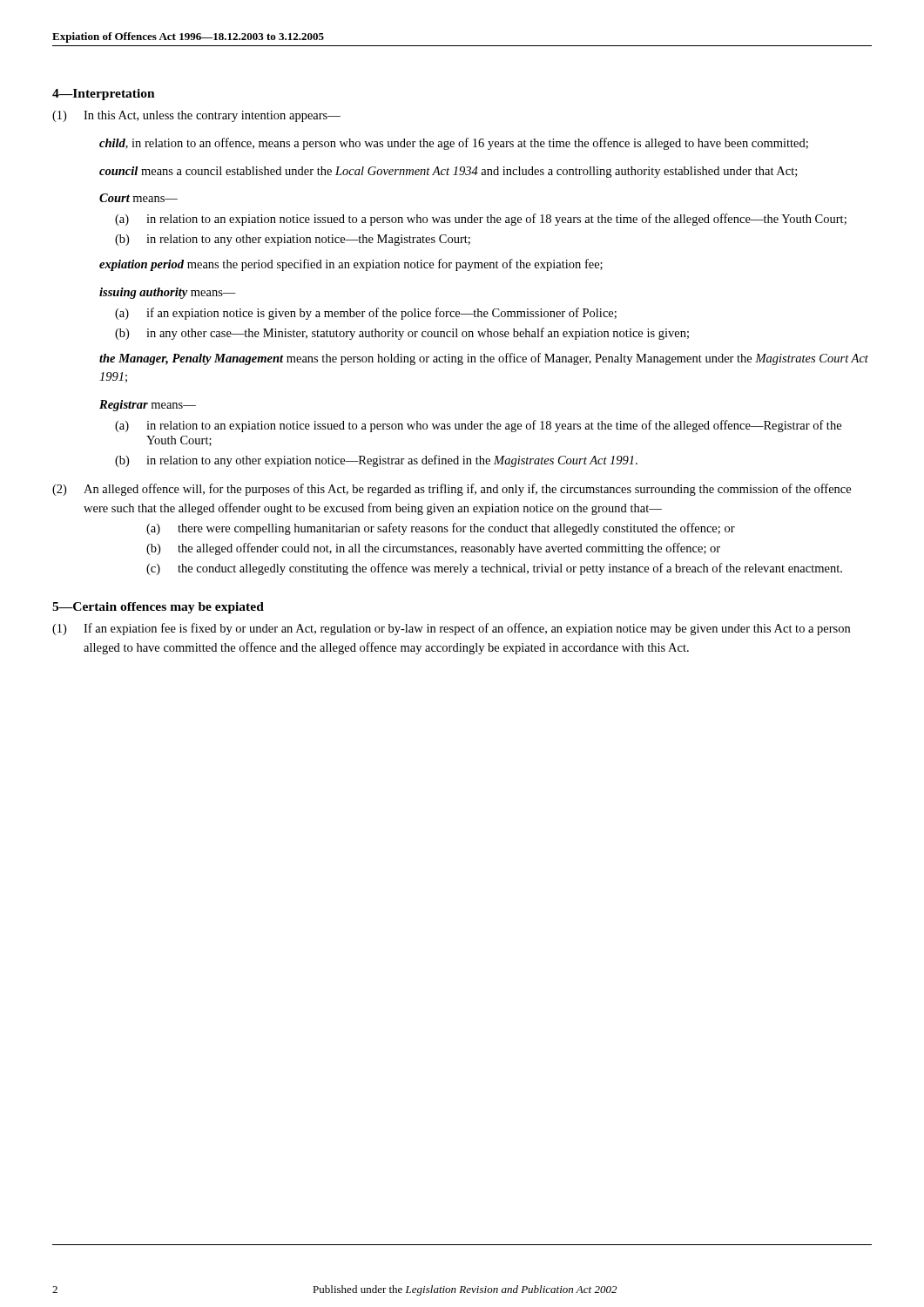The width and height of the screenshot is (924, 1307).
Task: Locate the block of text that opens with "(a) there were compelling humanitarian or"
Action: [509, 529]
